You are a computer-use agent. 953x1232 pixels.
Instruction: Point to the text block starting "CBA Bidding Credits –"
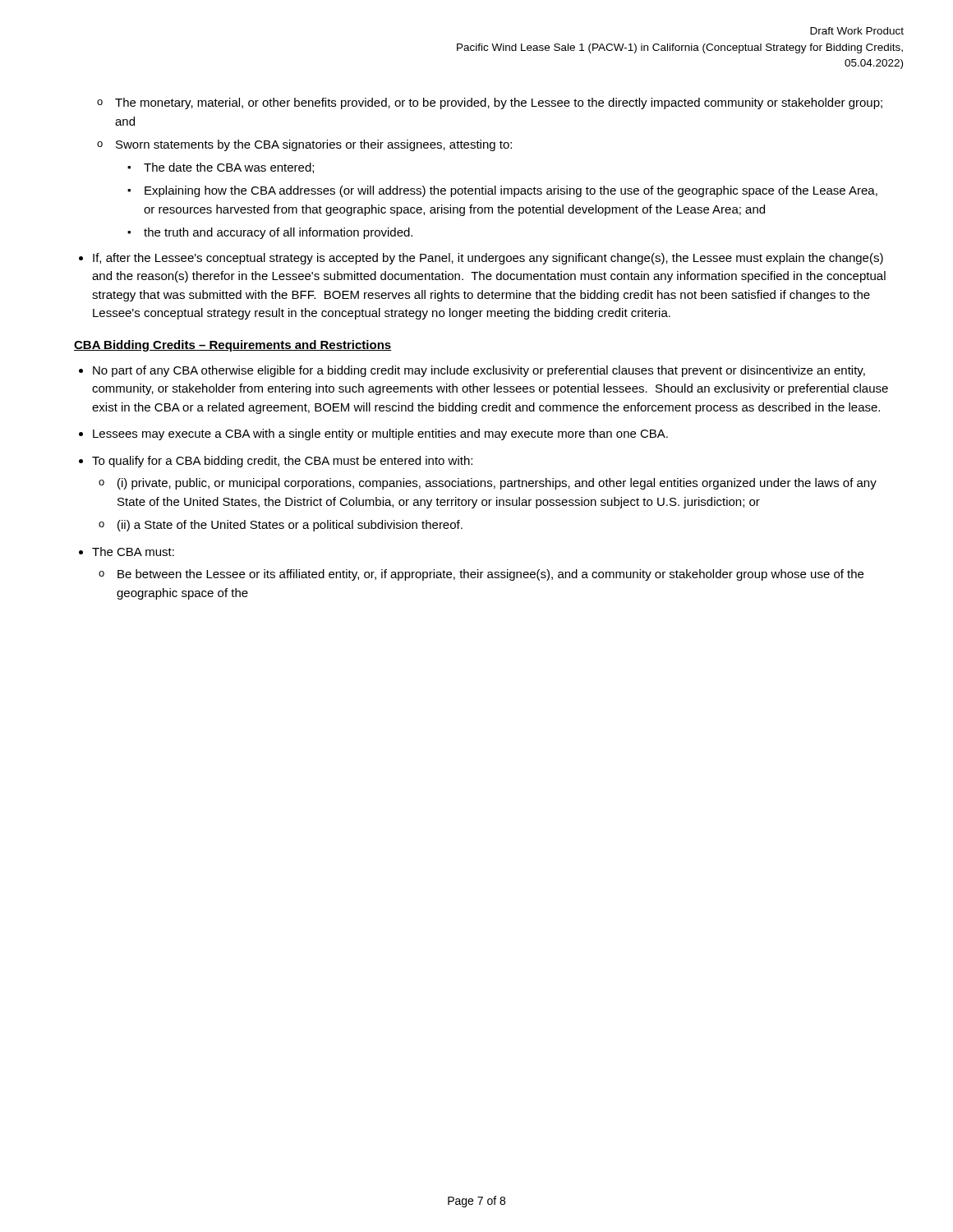tap(233, 344)
